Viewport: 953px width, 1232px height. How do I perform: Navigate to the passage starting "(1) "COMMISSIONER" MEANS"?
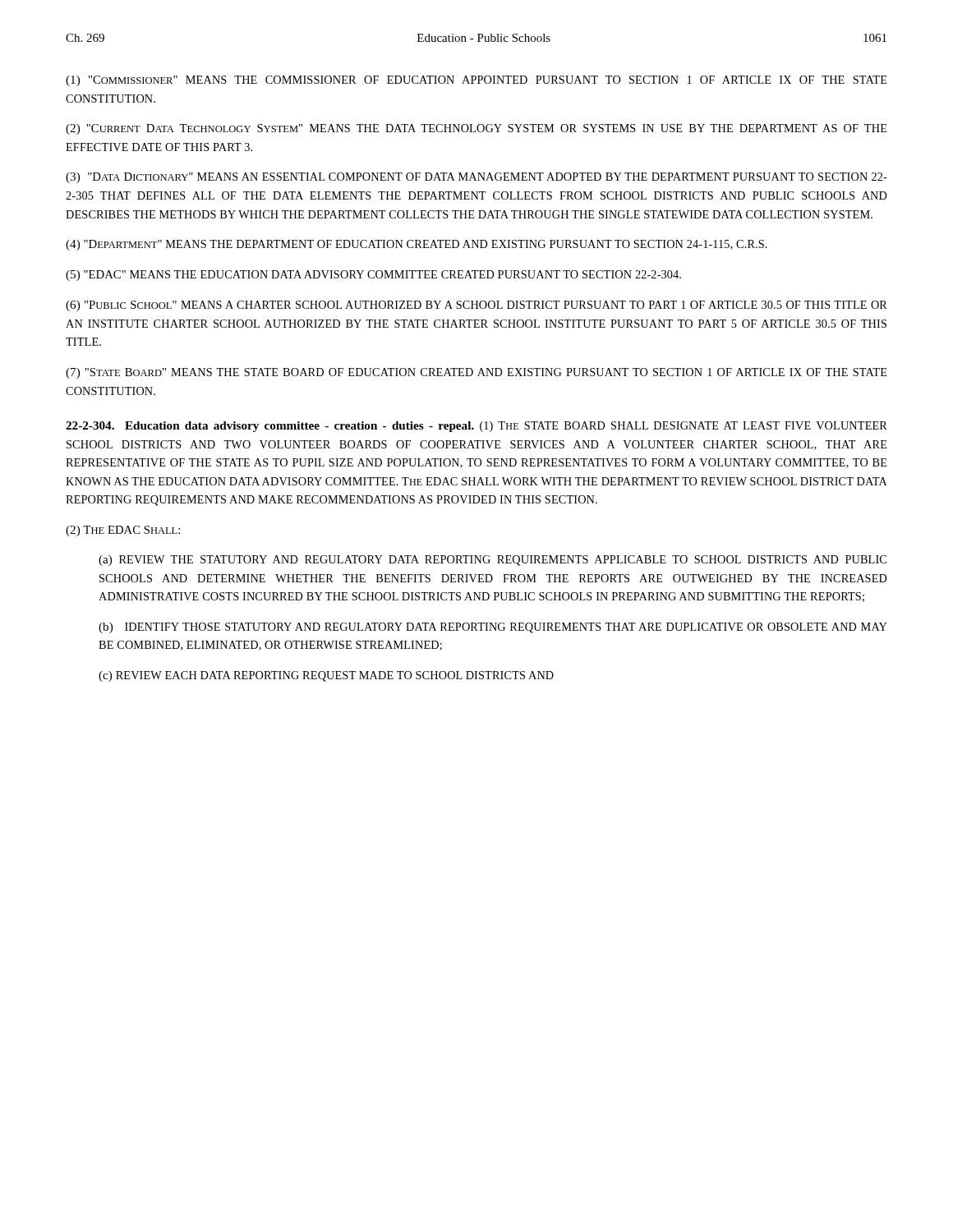pos(476,88)
